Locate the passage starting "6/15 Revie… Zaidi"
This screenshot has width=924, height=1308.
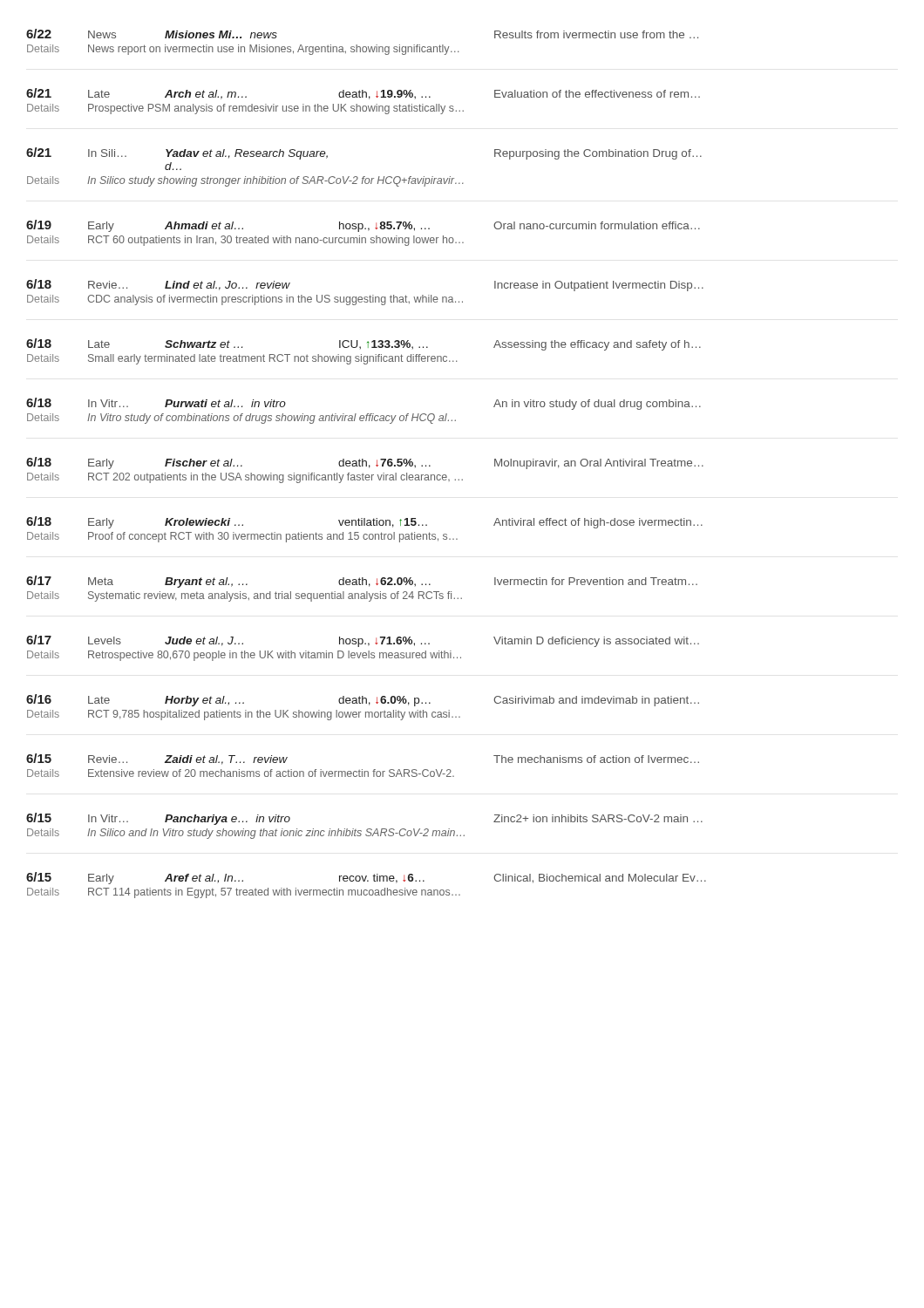pos(45,758)
